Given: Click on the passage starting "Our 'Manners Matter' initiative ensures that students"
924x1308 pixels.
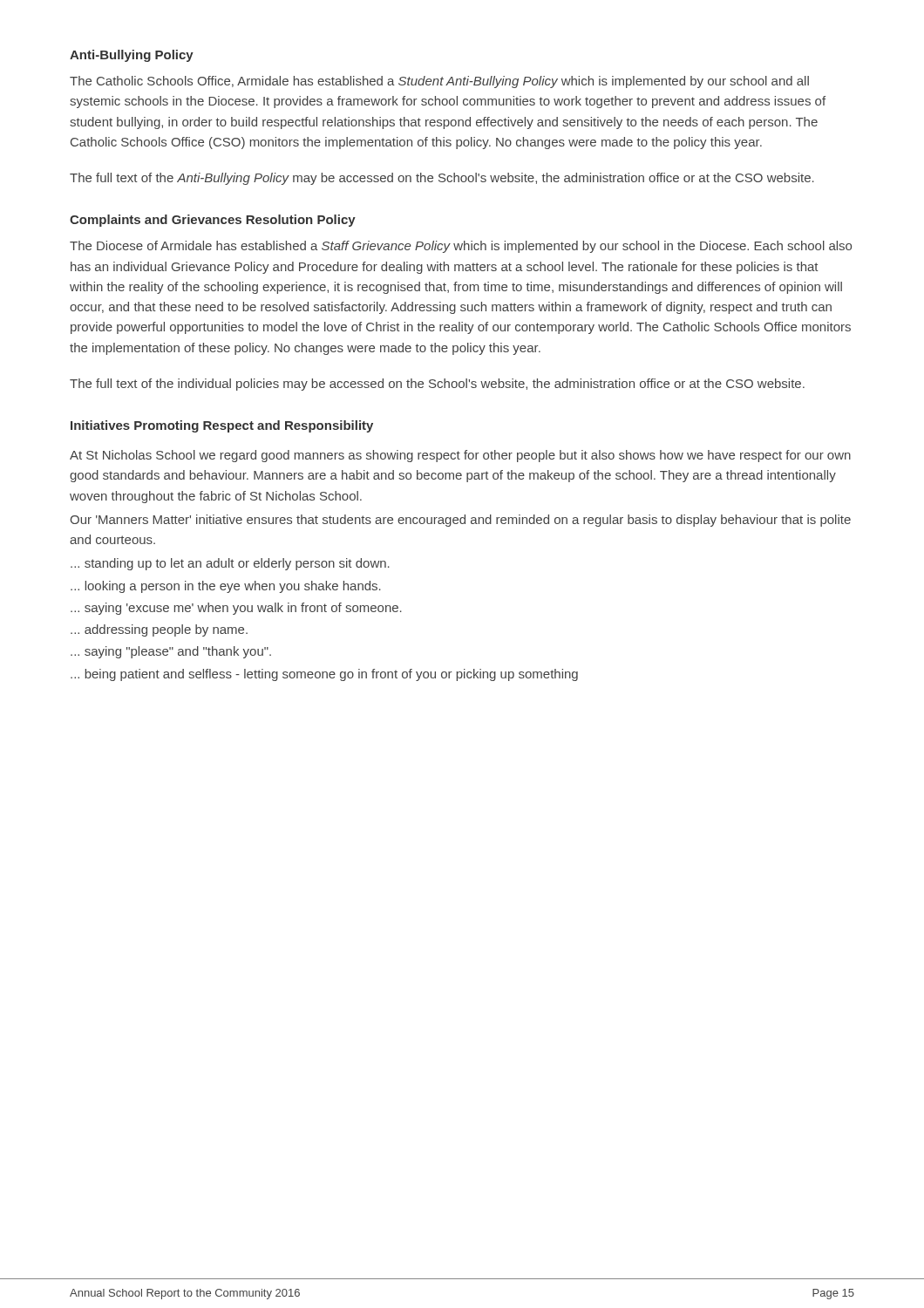Looking at the screenshot, I should 460,529.
